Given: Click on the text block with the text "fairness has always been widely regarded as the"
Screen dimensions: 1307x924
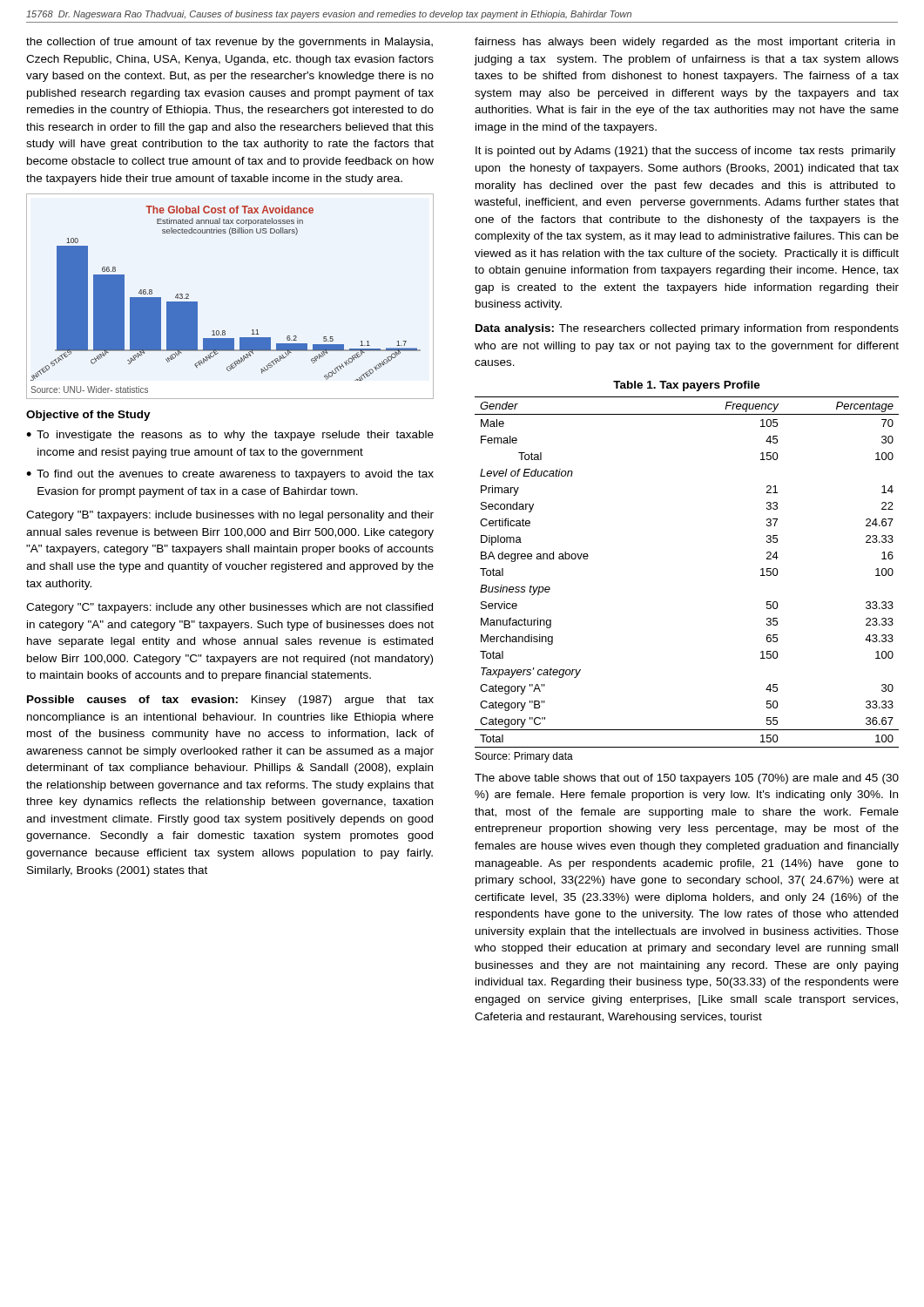Looking at the screenshot, I should (687, 84).
